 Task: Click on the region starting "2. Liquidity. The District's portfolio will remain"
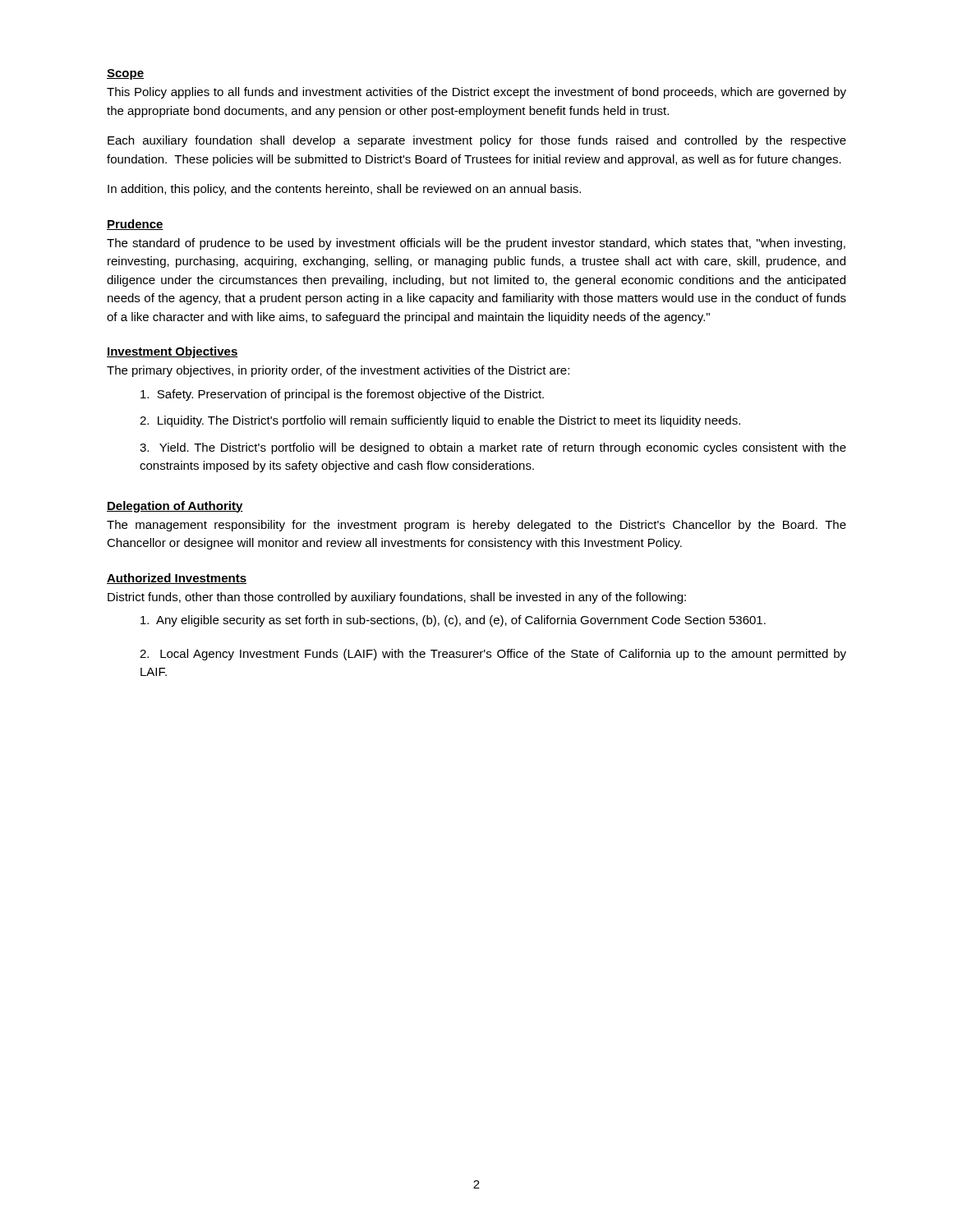[441, 420]
